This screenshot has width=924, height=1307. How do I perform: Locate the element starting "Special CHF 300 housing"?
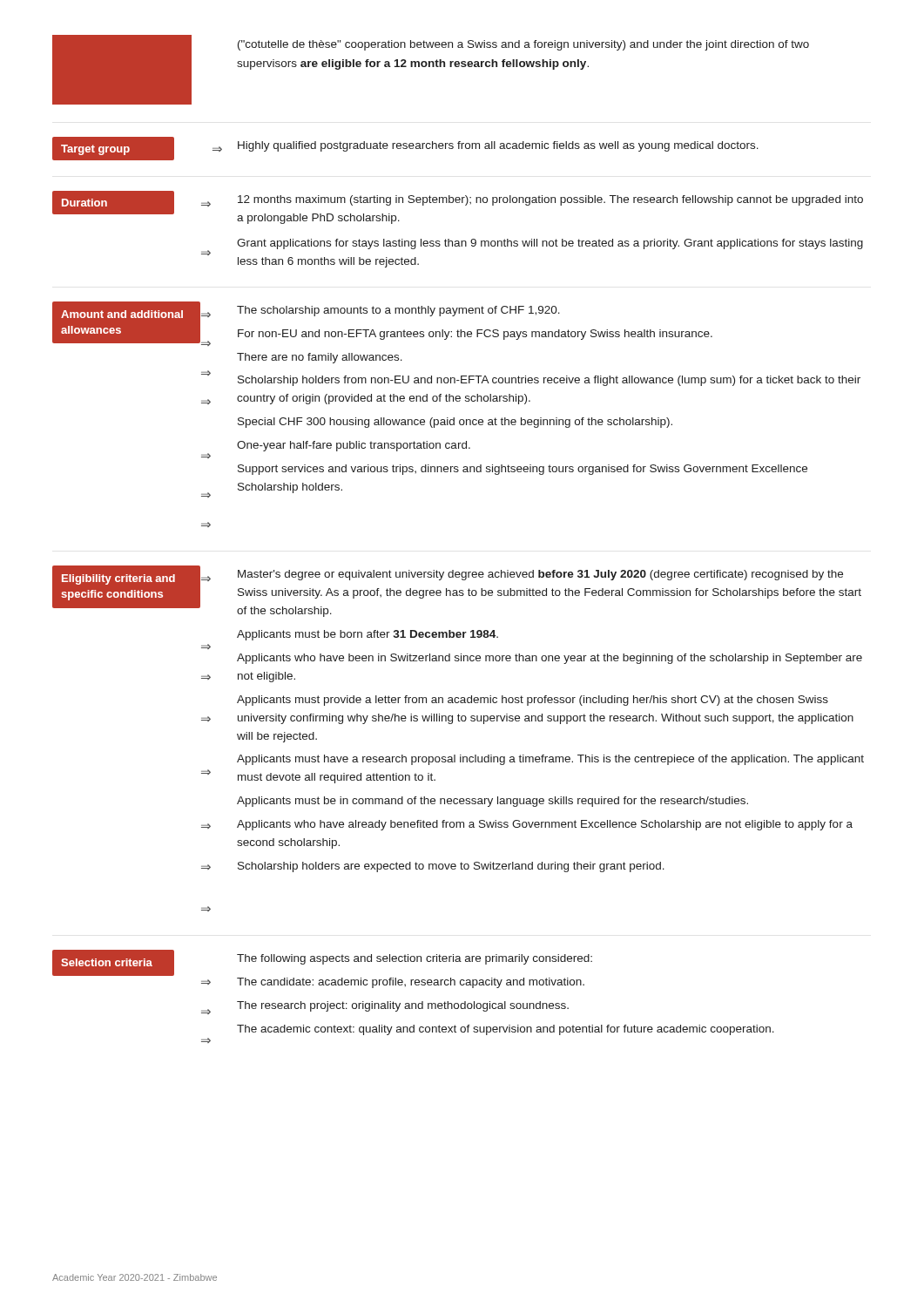tap(455, 422)
